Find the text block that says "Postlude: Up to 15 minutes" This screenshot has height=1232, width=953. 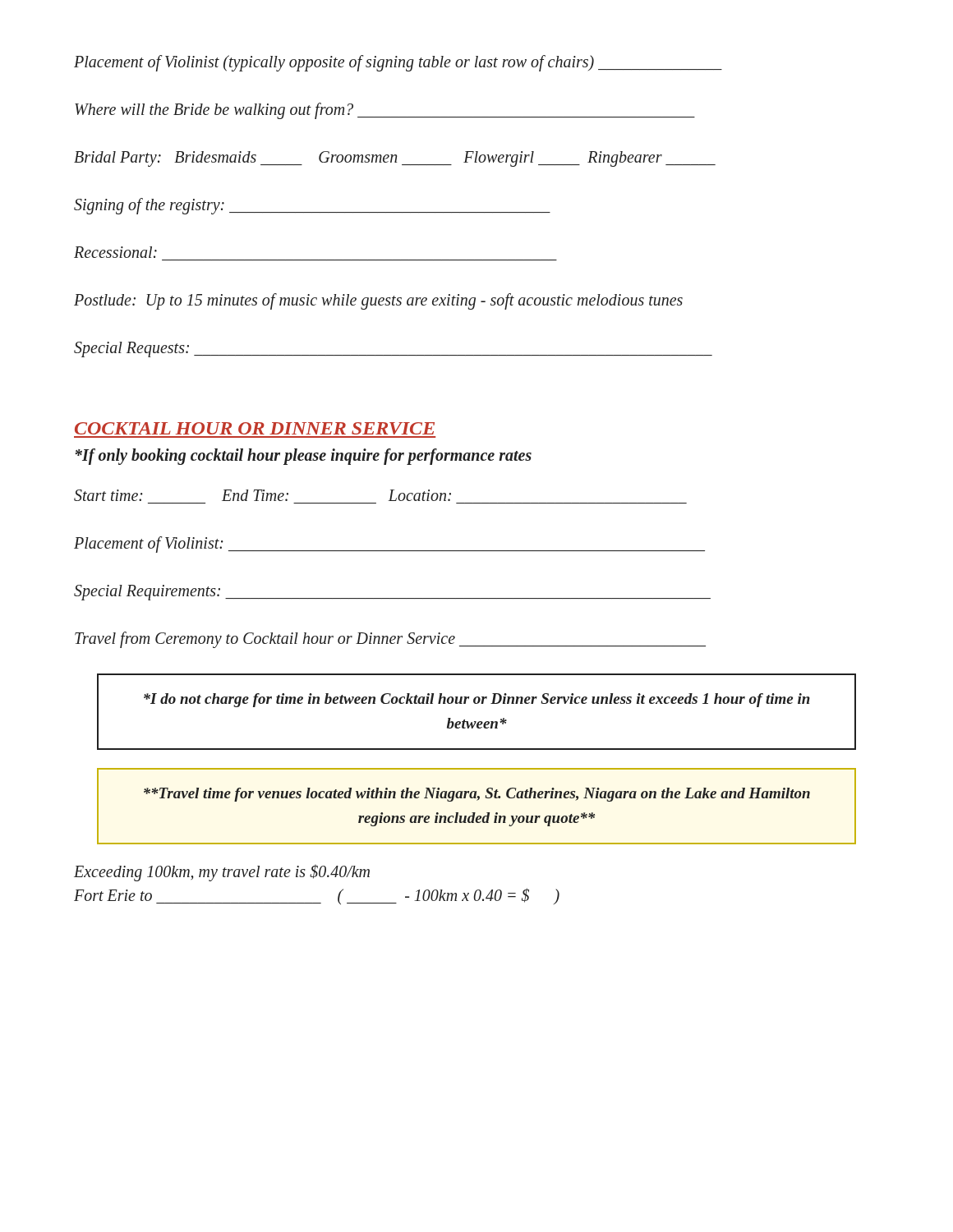378,300
